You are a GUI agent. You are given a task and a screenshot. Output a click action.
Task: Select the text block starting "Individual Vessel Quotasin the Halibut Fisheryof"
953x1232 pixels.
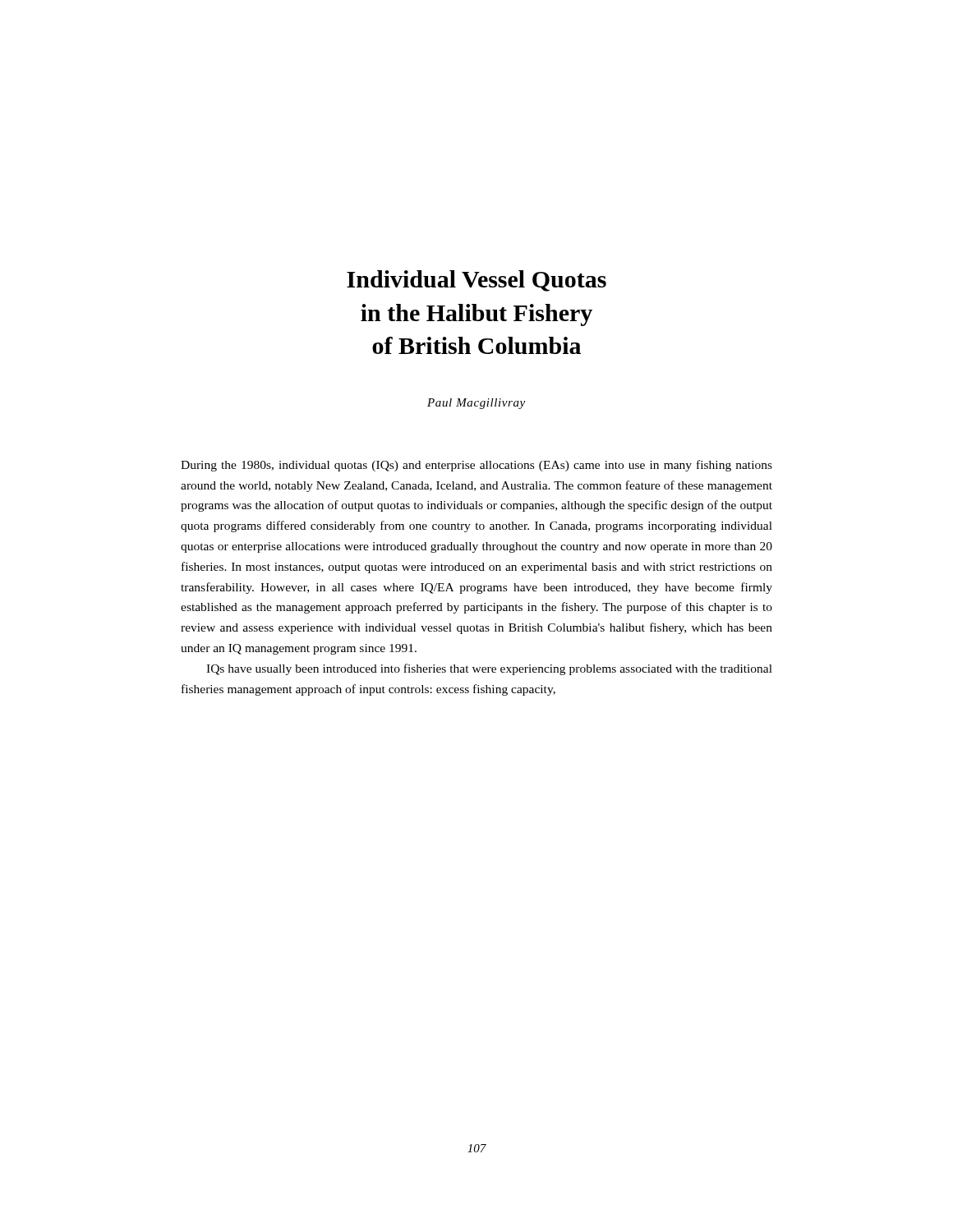[x=476, y=313]
